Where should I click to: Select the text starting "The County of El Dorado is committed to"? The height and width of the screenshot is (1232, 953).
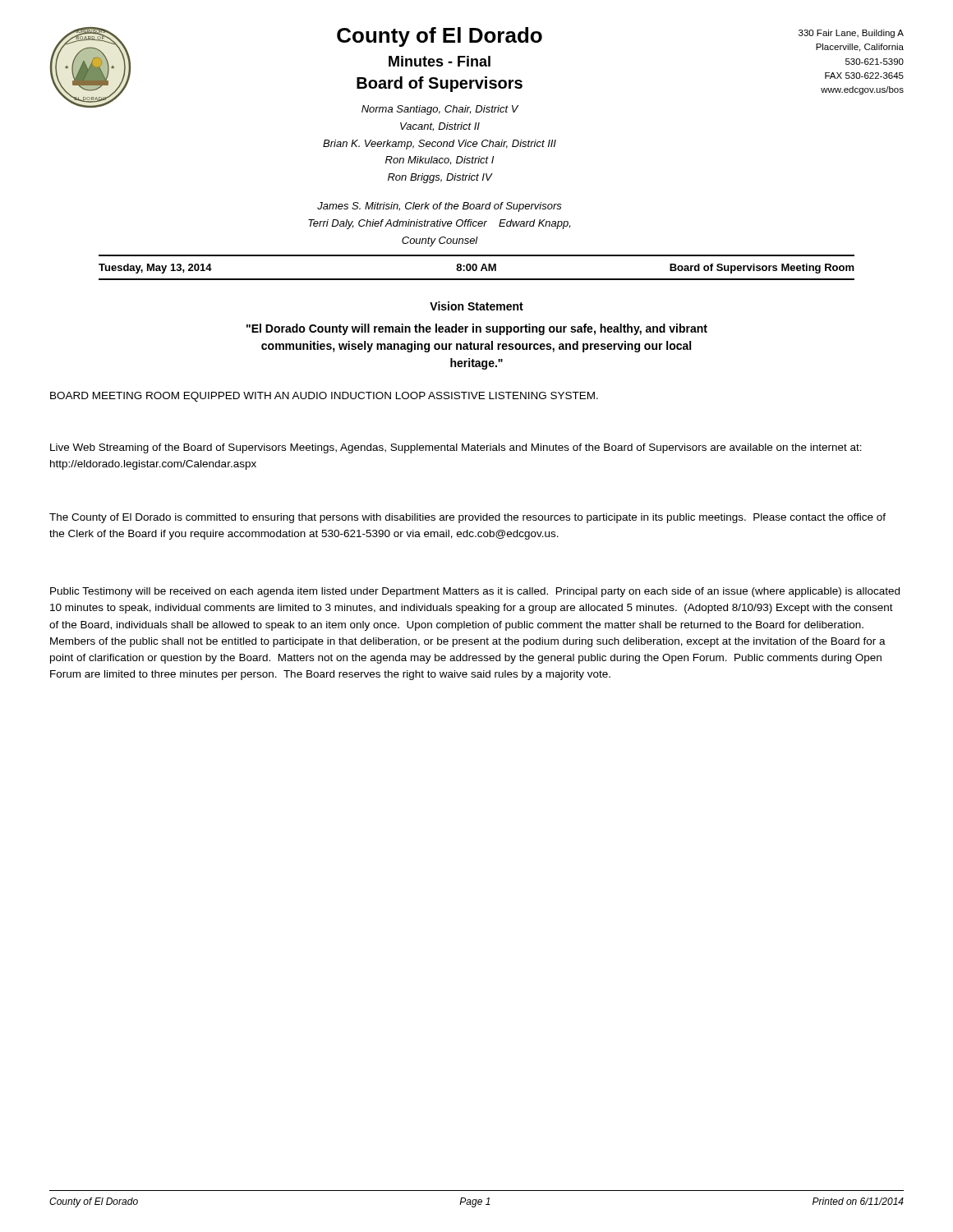(476, 526)
